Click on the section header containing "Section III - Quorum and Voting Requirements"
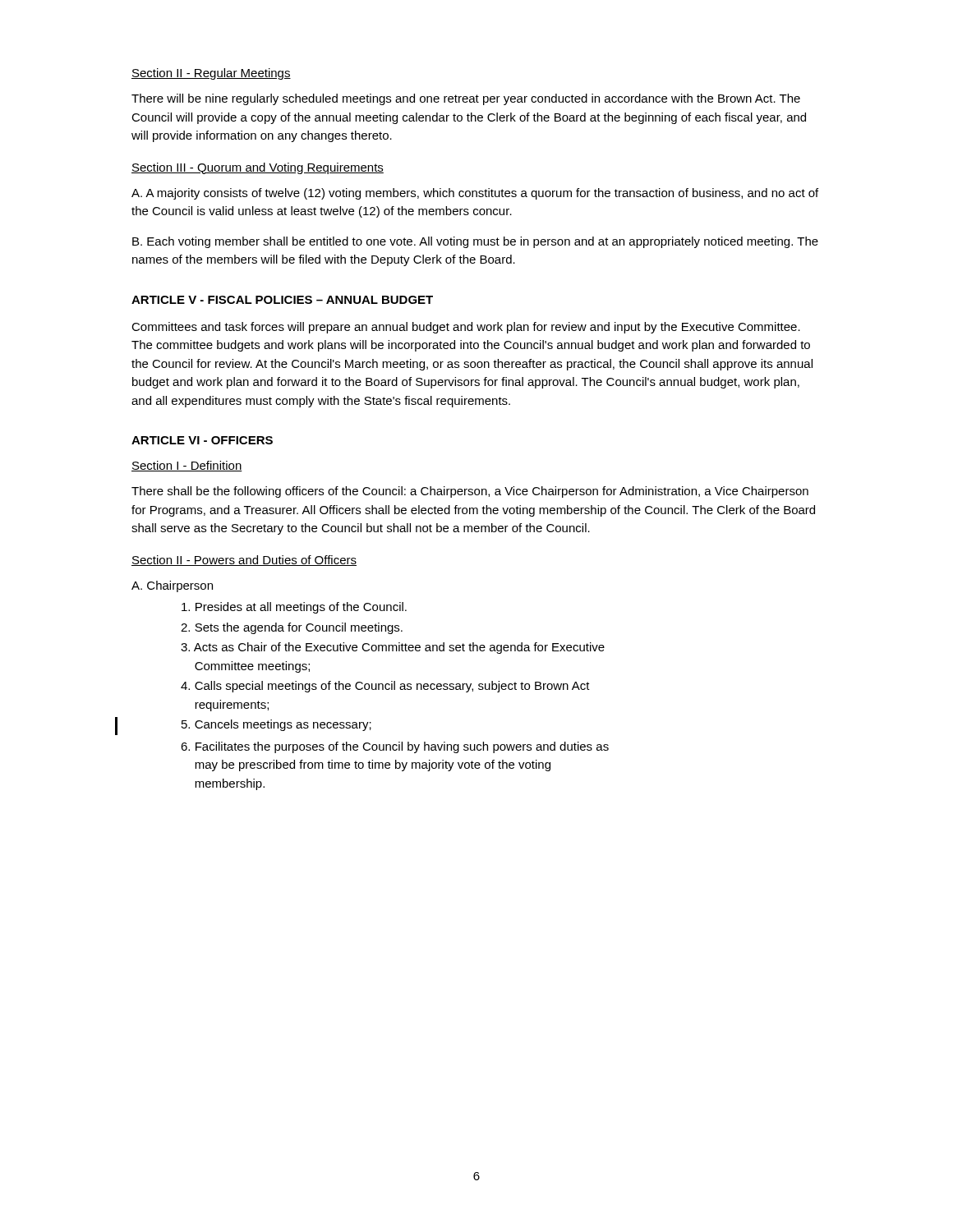This screenshot has height=1232, width=953. pyautogui.click(x=257, y=167)
